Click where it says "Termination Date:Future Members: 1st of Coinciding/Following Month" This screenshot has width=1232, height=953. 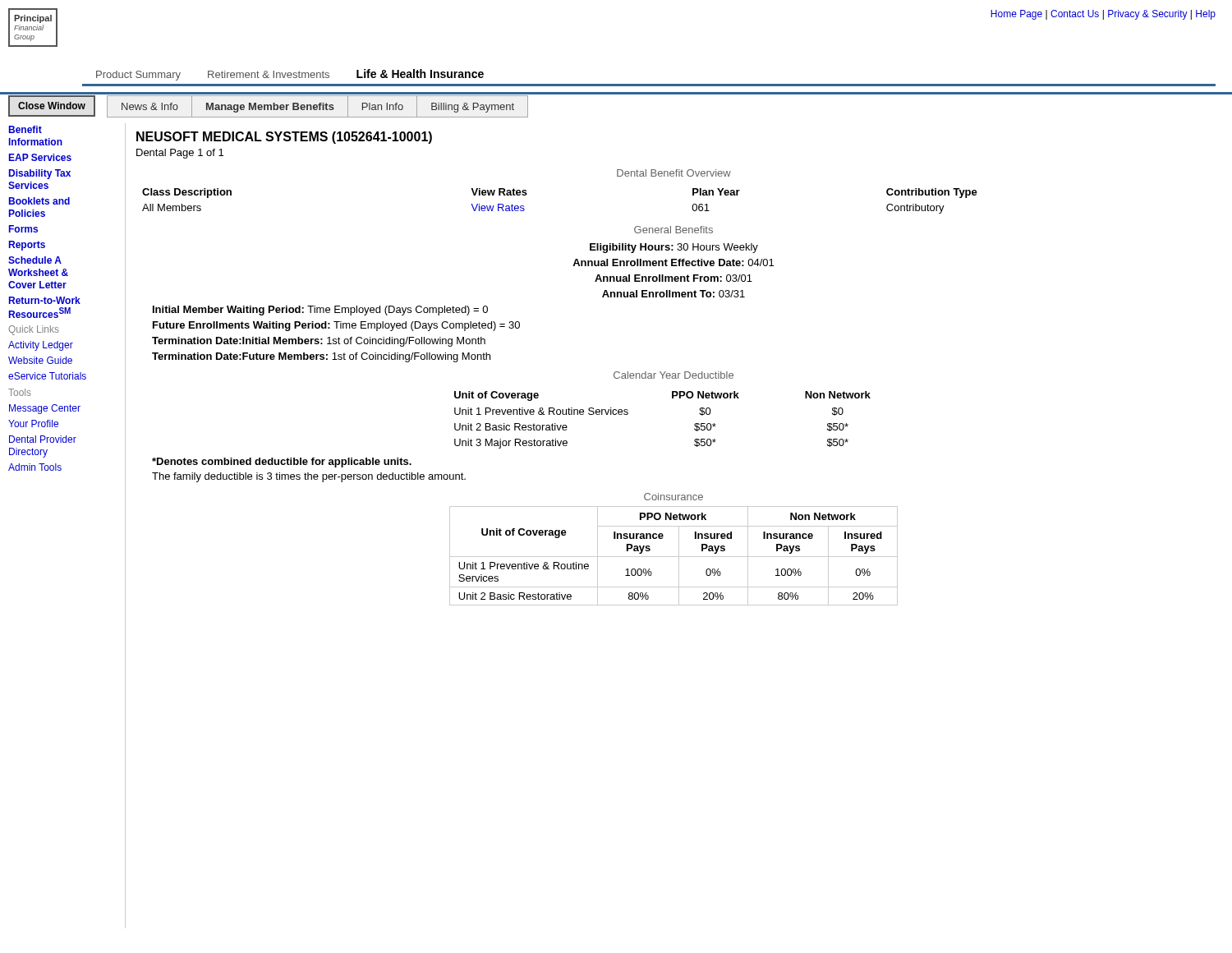point(322,356)
